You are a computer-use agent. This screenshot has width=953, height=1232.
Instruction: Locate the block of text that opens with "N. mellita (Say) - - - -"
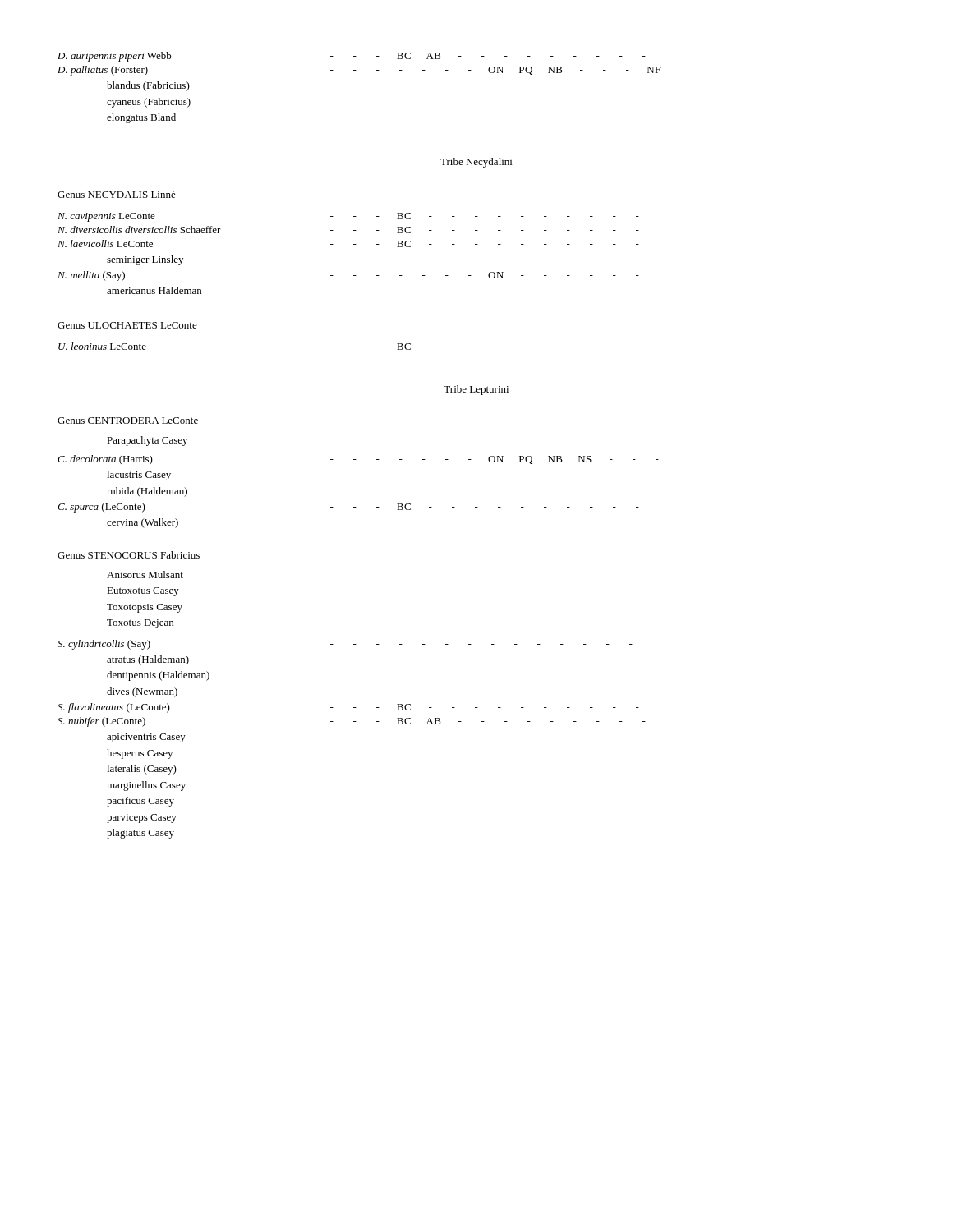[x=353, y=275]
